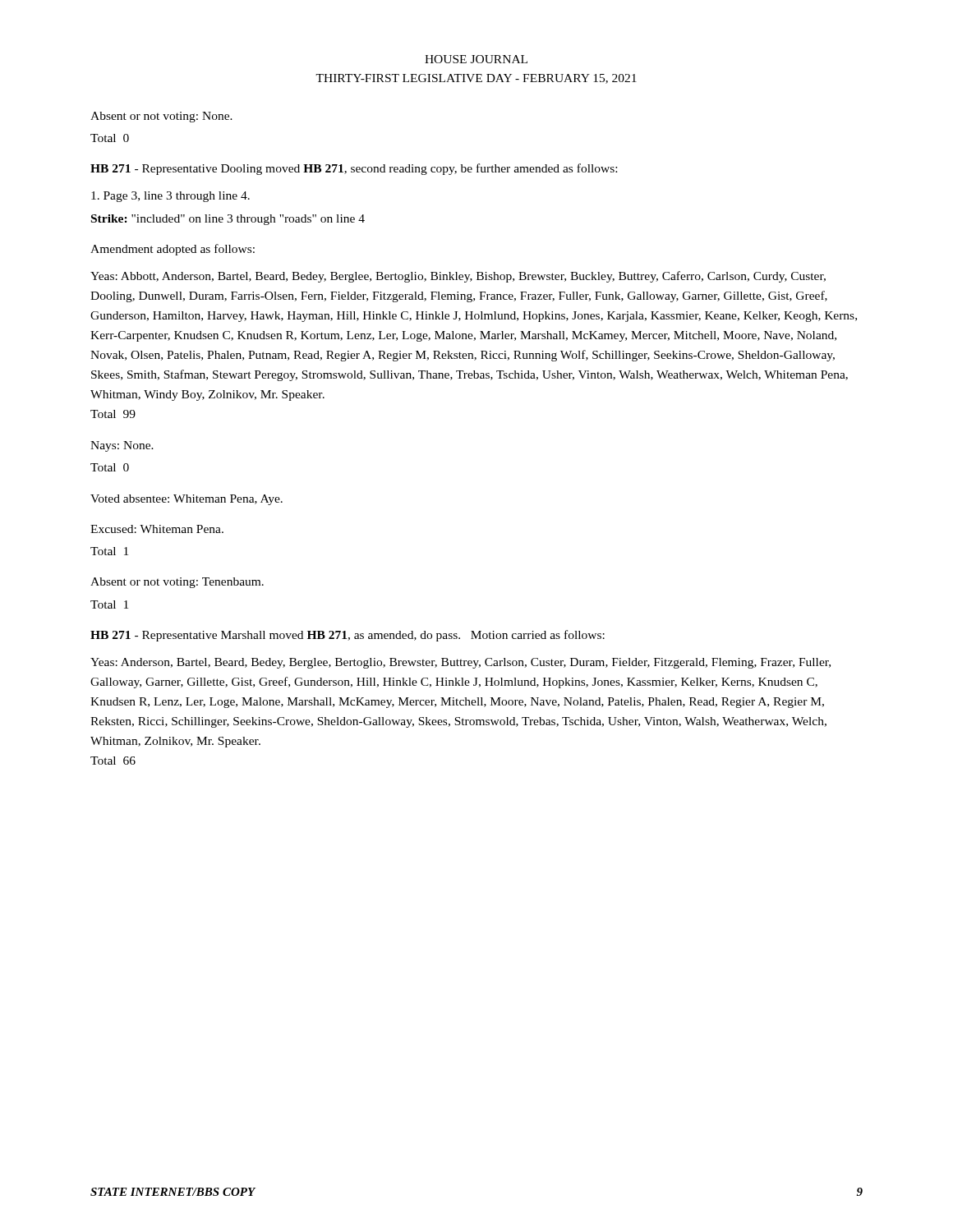The image size is (953, 1232).
Task: Find the block on this page that starts "Strike: "included" on line 3 through"
Action: click(228, 218)
